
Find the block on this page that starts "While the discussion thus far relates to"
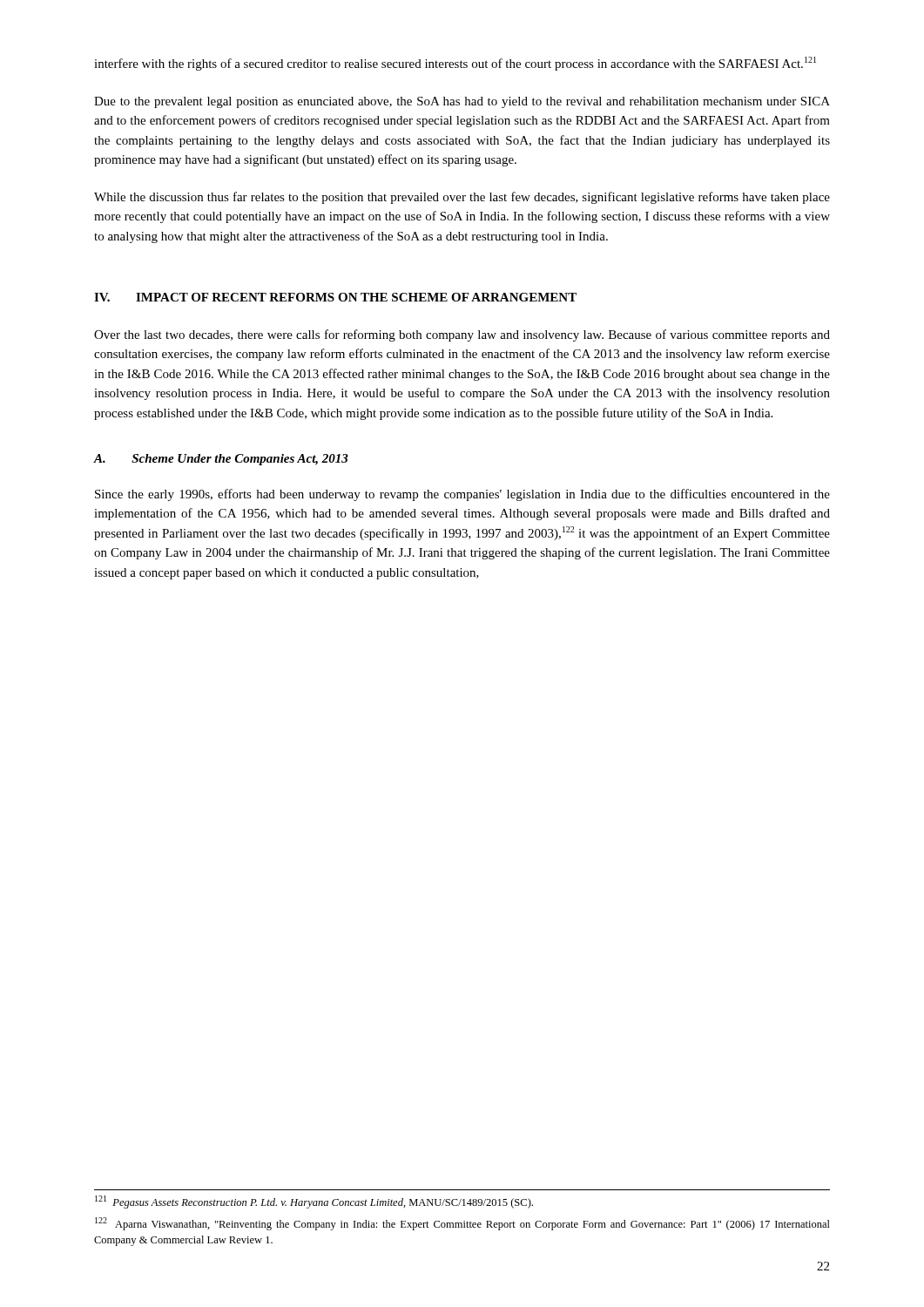point(462,216)
